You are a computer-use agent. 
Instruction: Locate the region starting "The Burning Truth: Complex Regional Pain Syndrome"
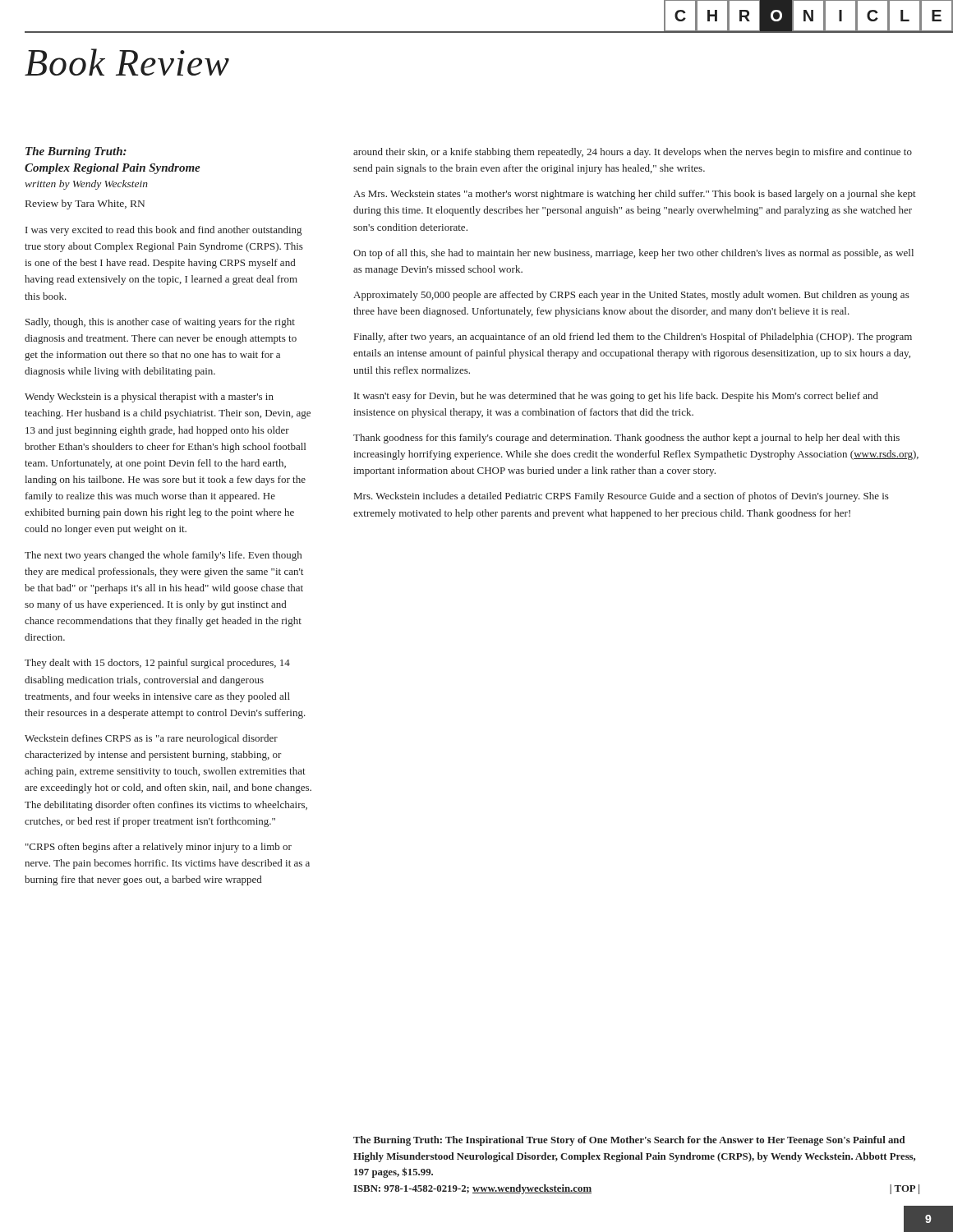click(x=168, y=167)
